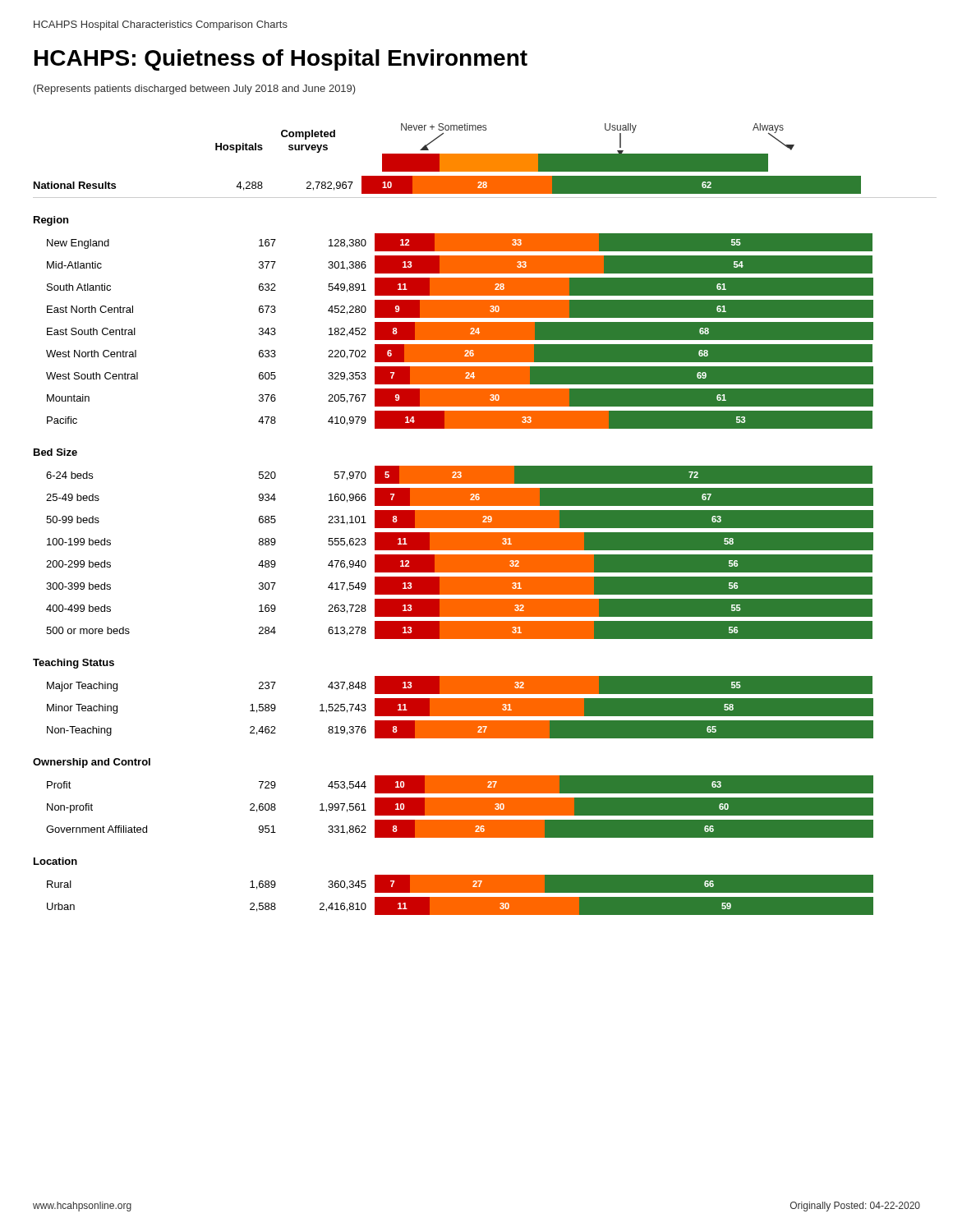The image size is (953, 1232).
Task: Select the title
Action: 280,58
